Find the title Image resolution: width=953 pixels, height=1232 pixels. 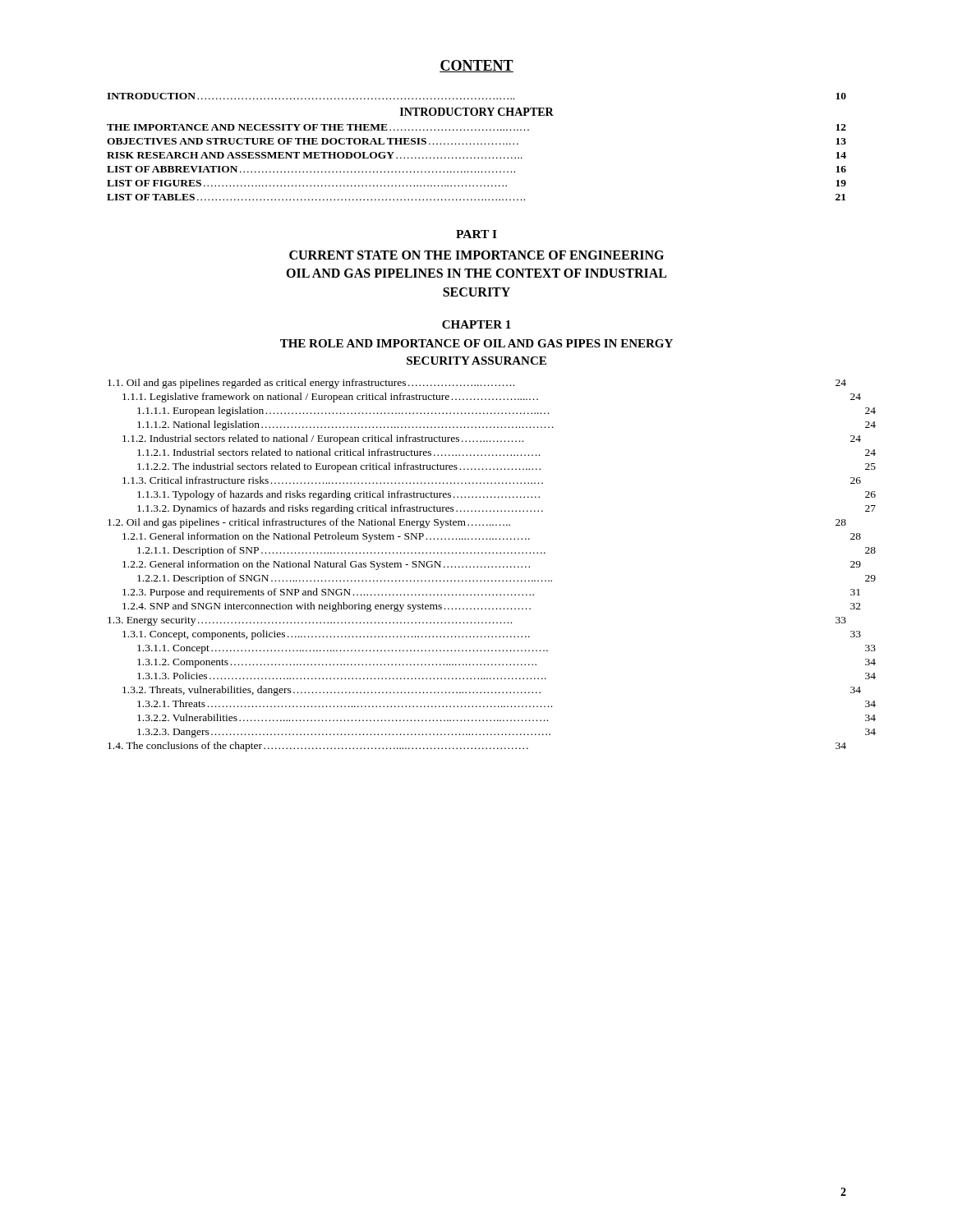click(x=476, y=66)
